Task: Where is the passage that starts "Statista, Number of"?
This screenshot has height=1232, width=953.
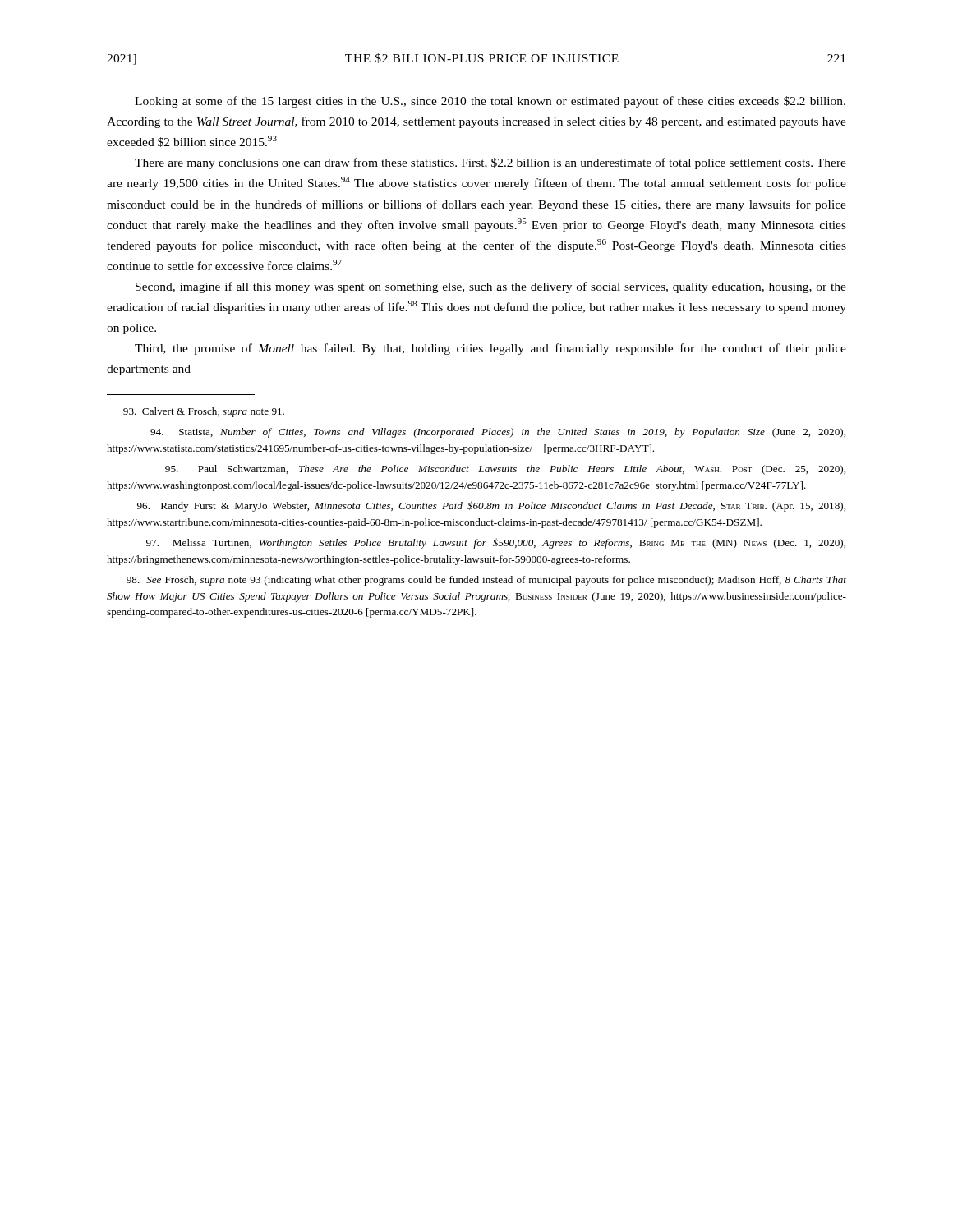Action: pos(476,440)
